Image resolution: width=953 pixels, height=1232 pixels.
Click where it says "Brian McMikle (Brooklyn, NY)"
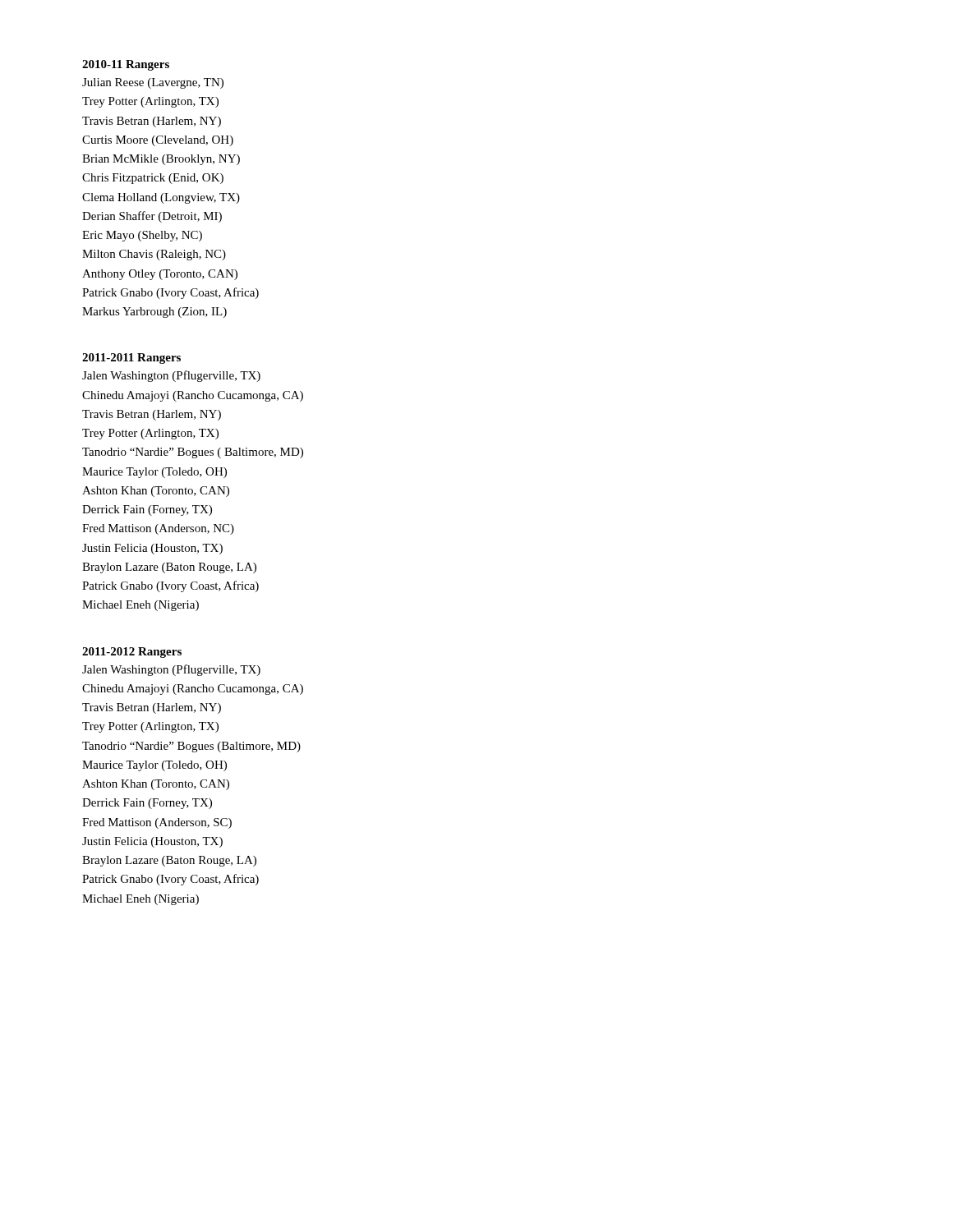[161, 158]
